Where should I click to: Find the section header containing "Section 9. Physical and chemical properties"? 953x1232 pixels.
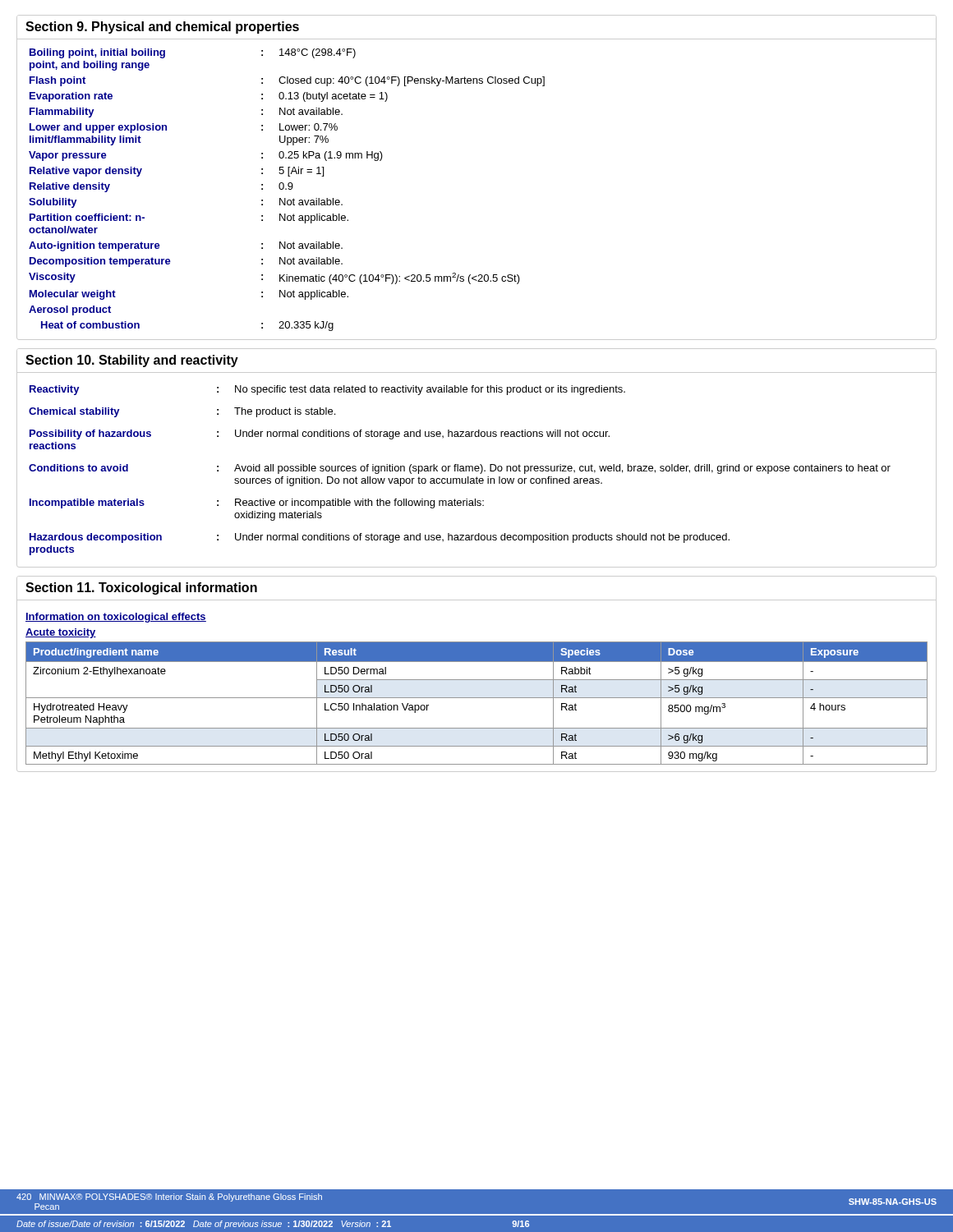tap(162, 27)
